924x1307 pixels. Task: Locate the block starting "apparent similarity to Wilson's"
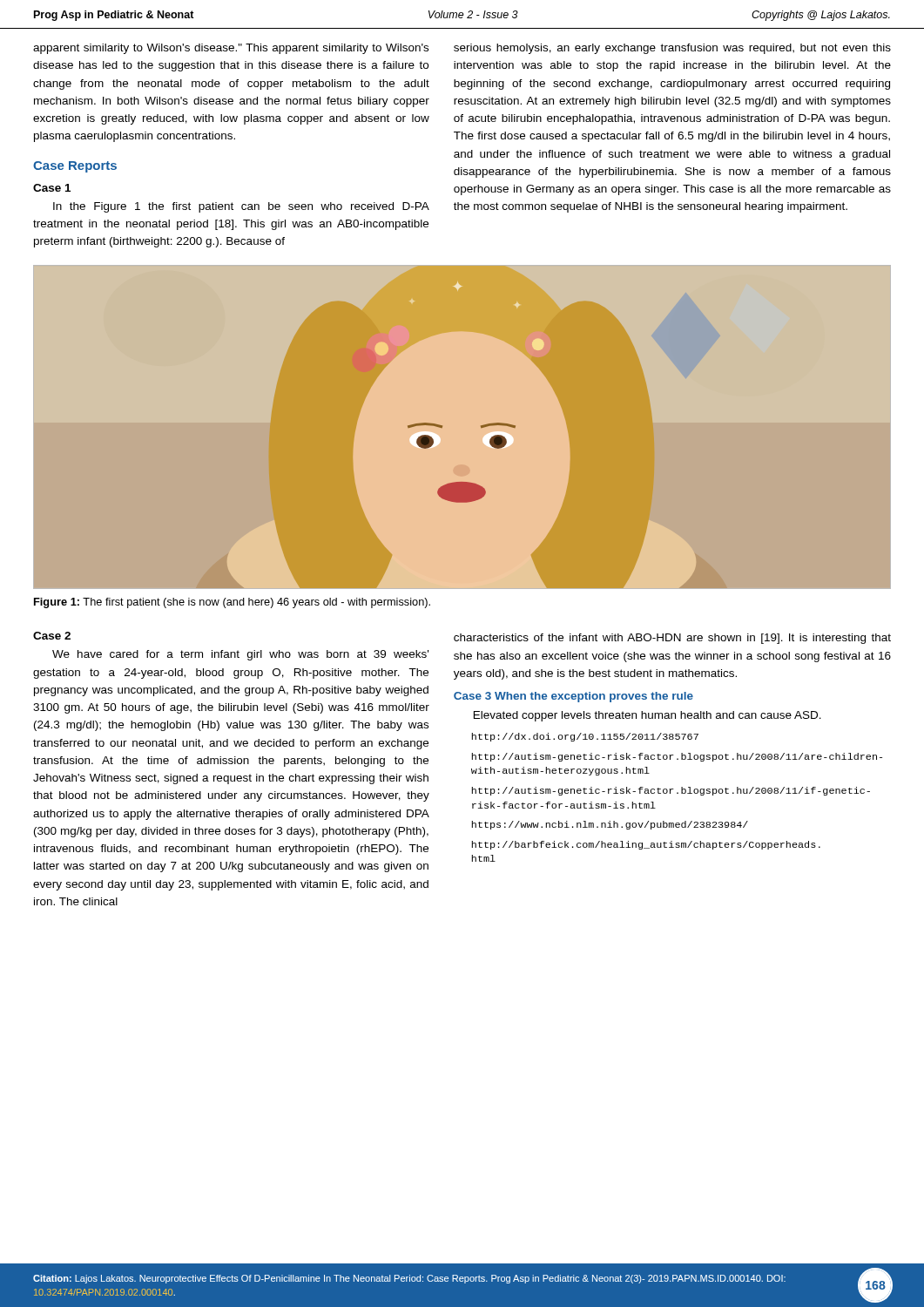(x=231, y=92)
